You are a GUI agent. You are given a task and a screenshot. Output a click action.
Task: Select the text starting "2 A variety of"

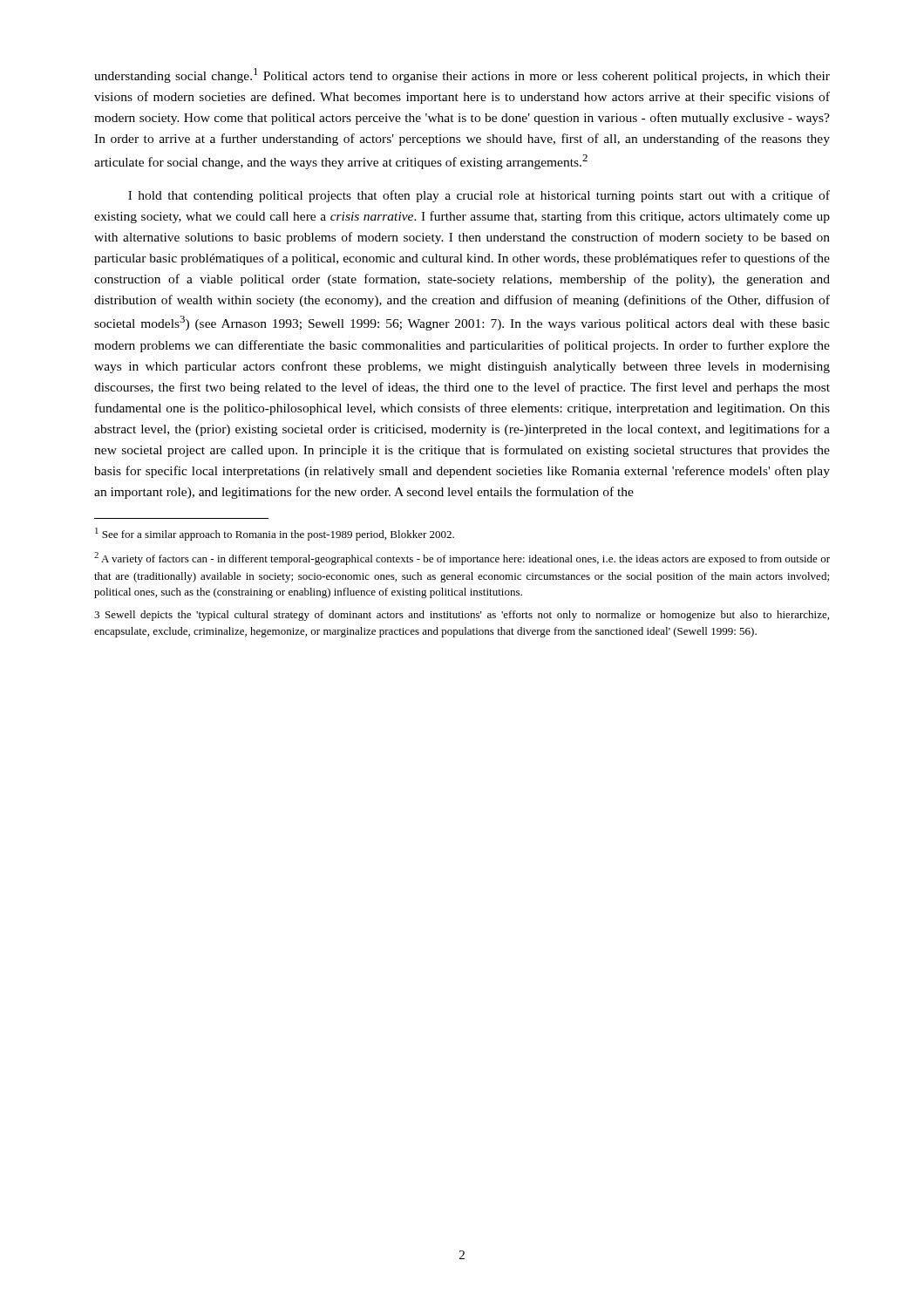point(462,575)
